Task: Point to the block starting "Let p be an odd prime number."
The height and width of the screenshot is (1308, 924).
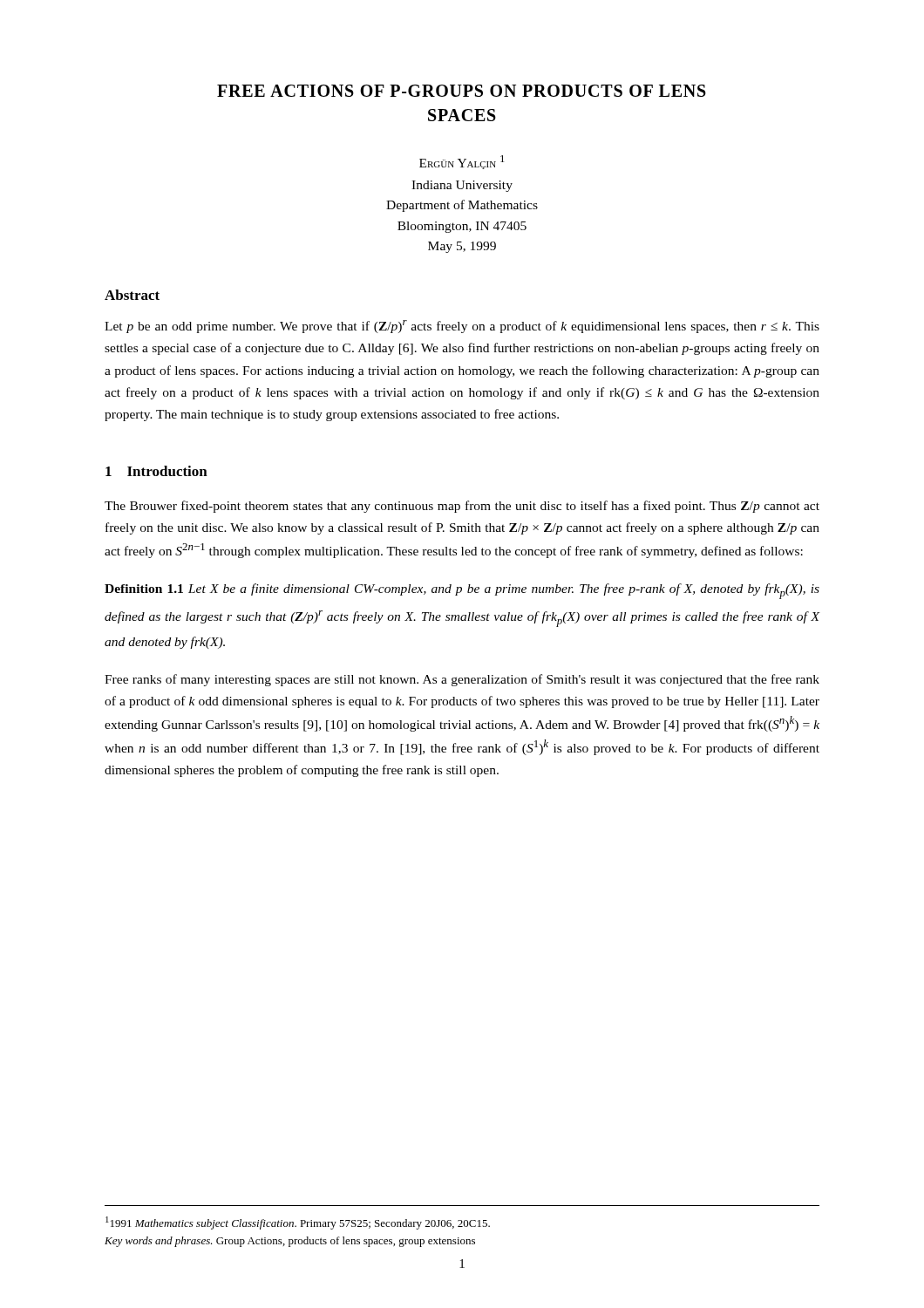Action: (462, 368)
